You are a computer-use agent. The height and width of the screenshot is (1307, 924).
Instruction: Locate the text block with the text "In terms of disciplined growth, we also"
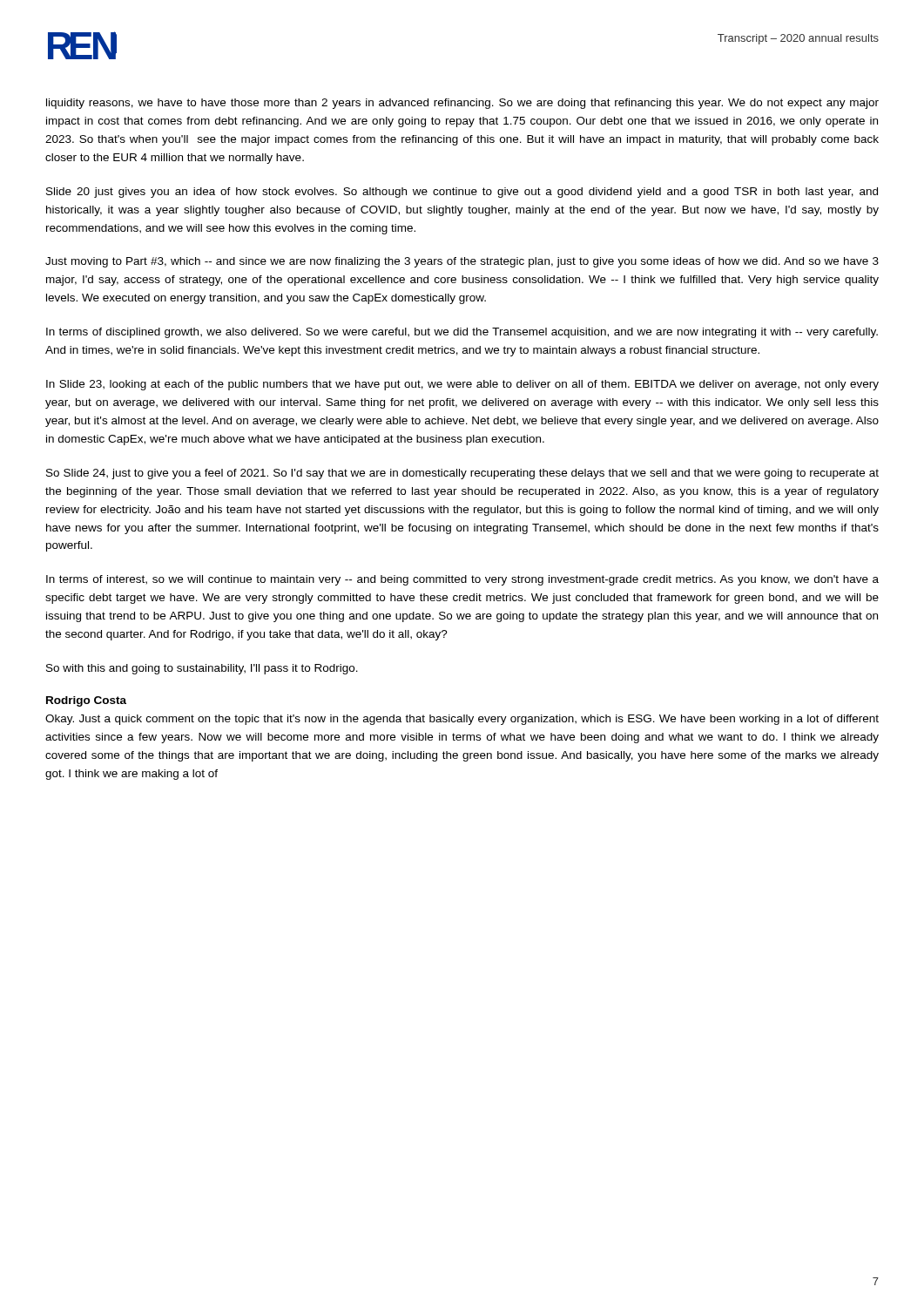coord(462,341)
